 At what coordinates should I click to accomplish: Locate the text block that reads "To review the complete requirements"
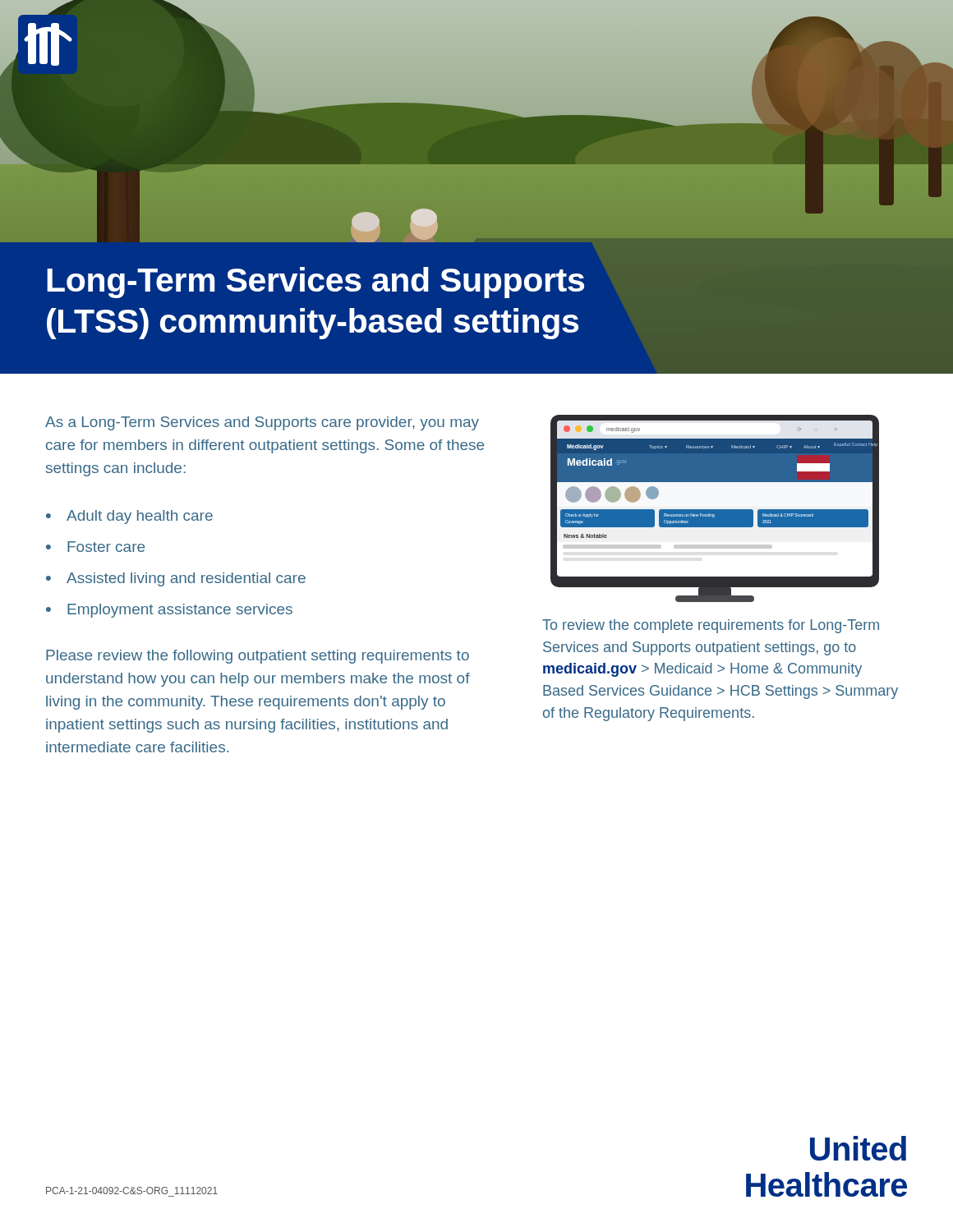pos(723,669)
